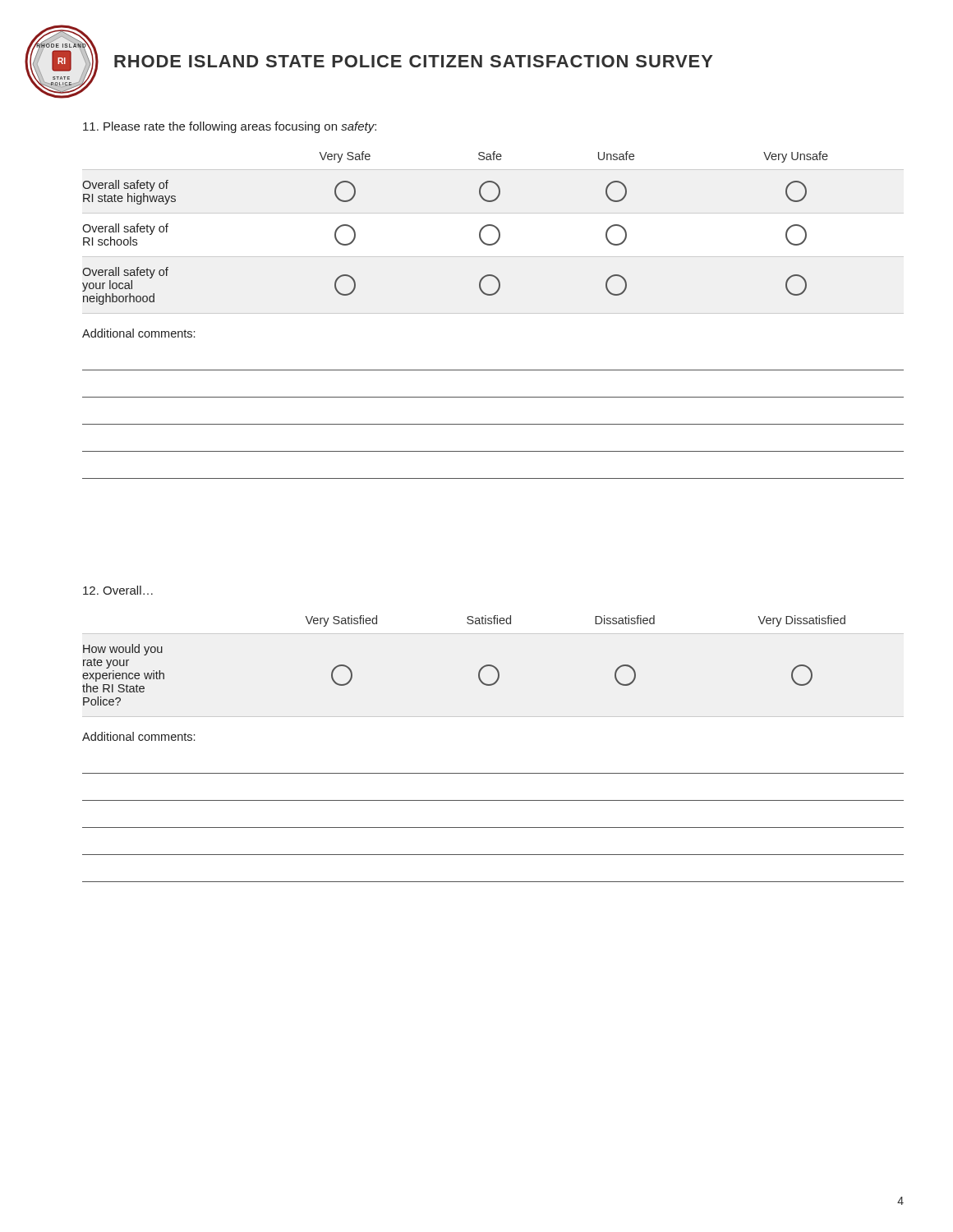This screenshot has width=953, height=1232.
Task: Select the block starting "RHODE ISLAND STATE"
Action: pyautogui.click(x=414, y=61)
